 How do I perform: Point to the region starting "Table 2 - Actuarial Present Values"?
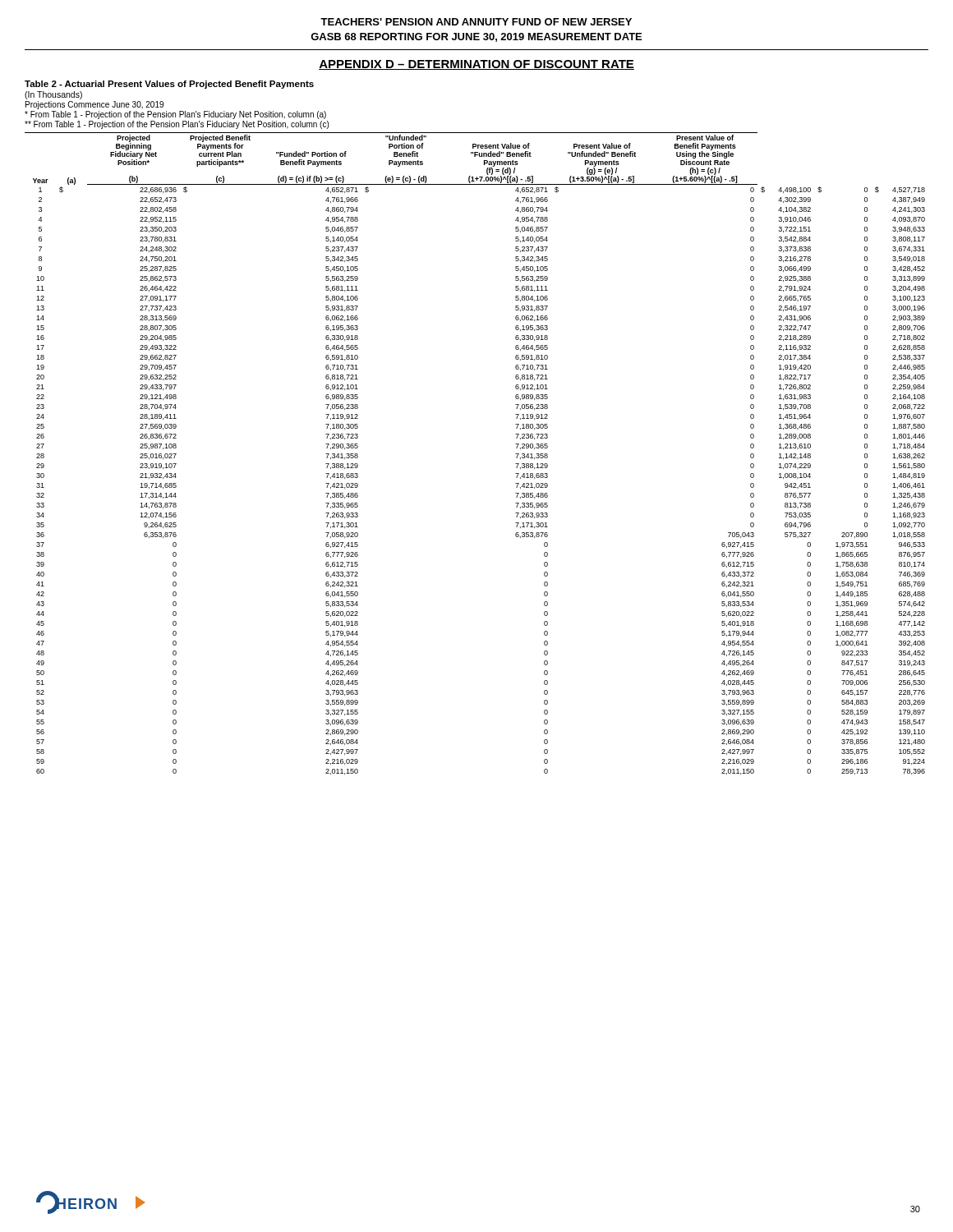point(169,84)
